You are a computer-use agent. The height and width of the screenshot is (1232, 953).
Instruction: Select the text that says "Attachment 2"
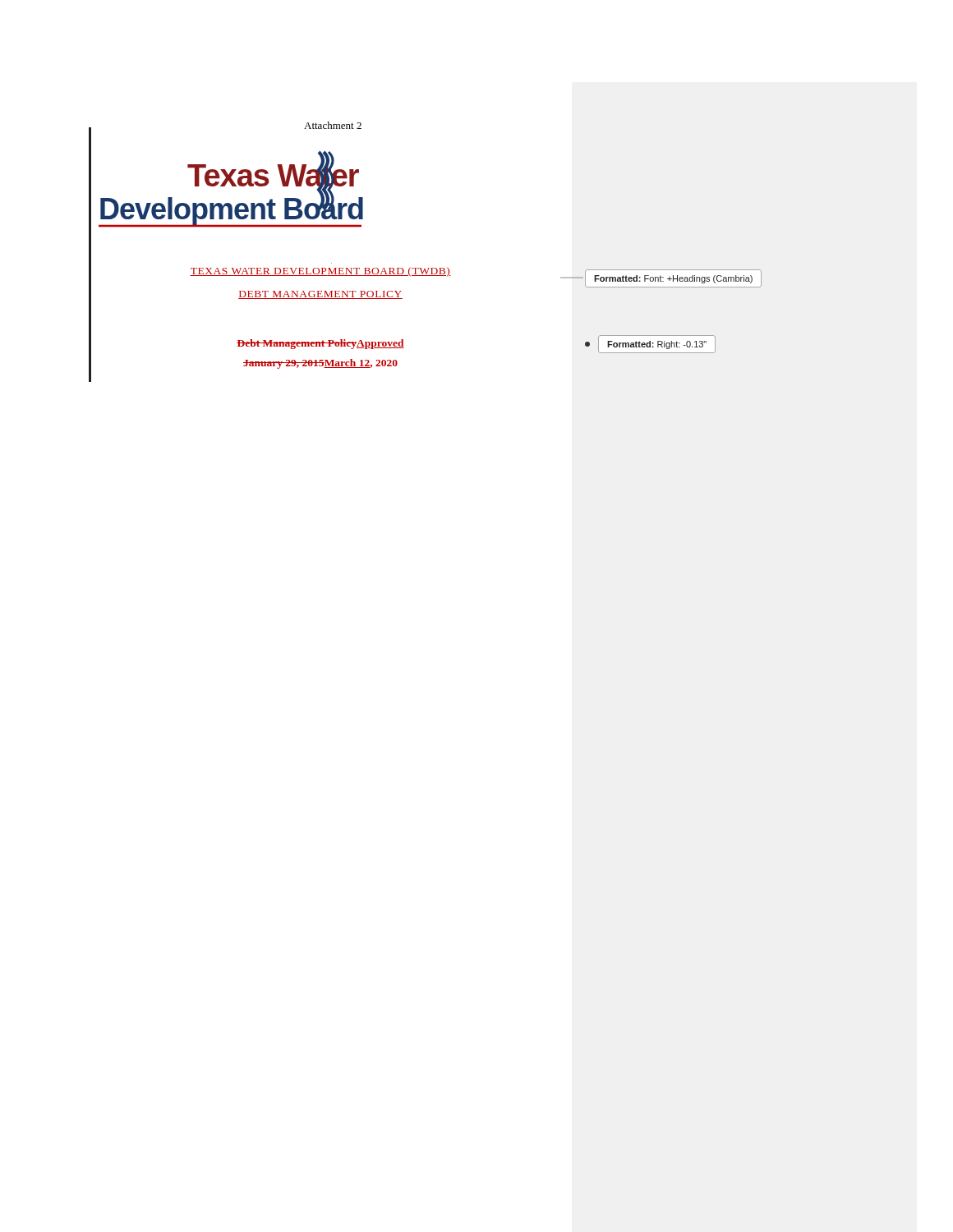pos(333,125)
